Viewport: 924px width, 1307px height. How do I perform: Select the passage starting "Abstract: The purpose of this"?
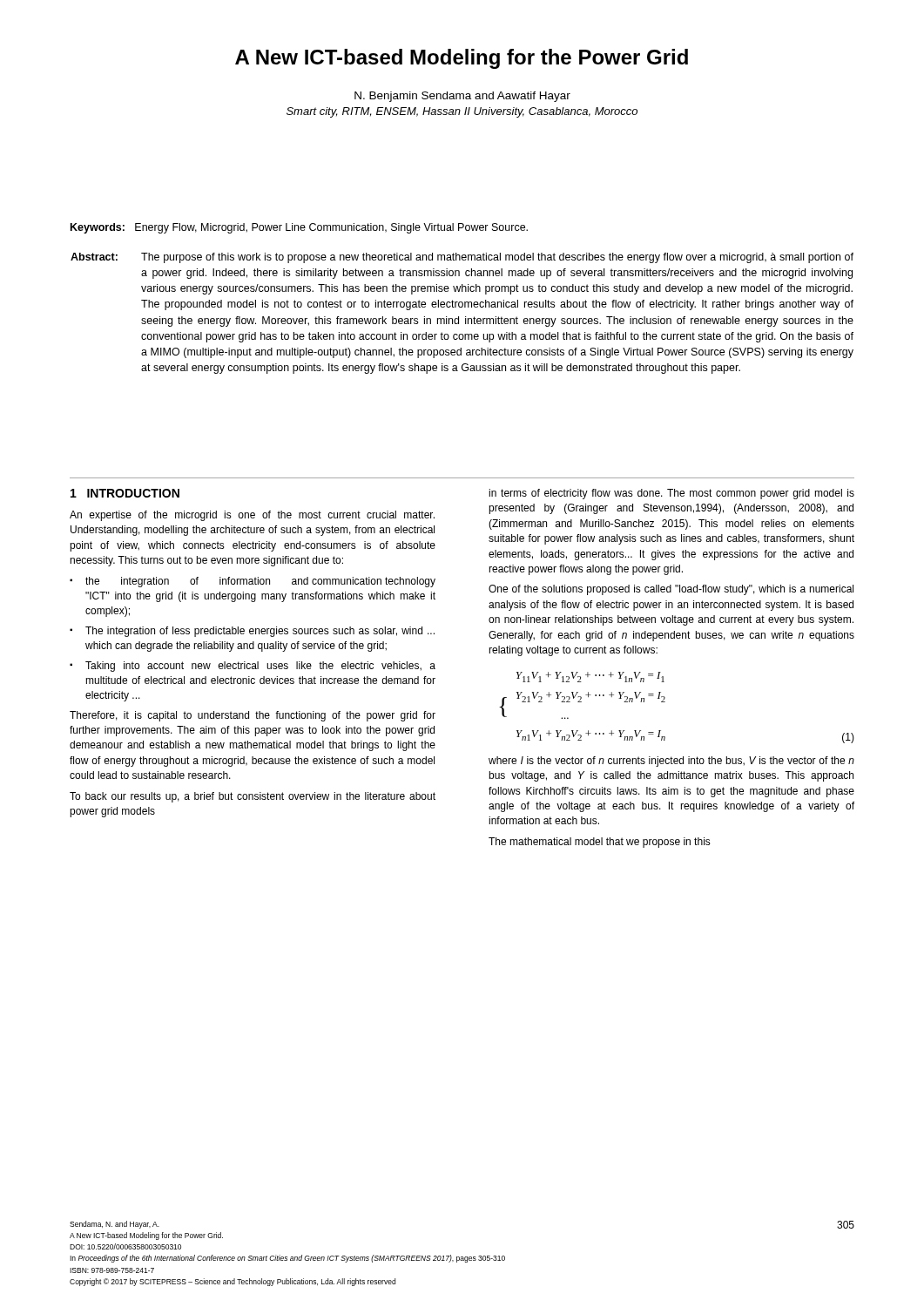click(462, 312)
